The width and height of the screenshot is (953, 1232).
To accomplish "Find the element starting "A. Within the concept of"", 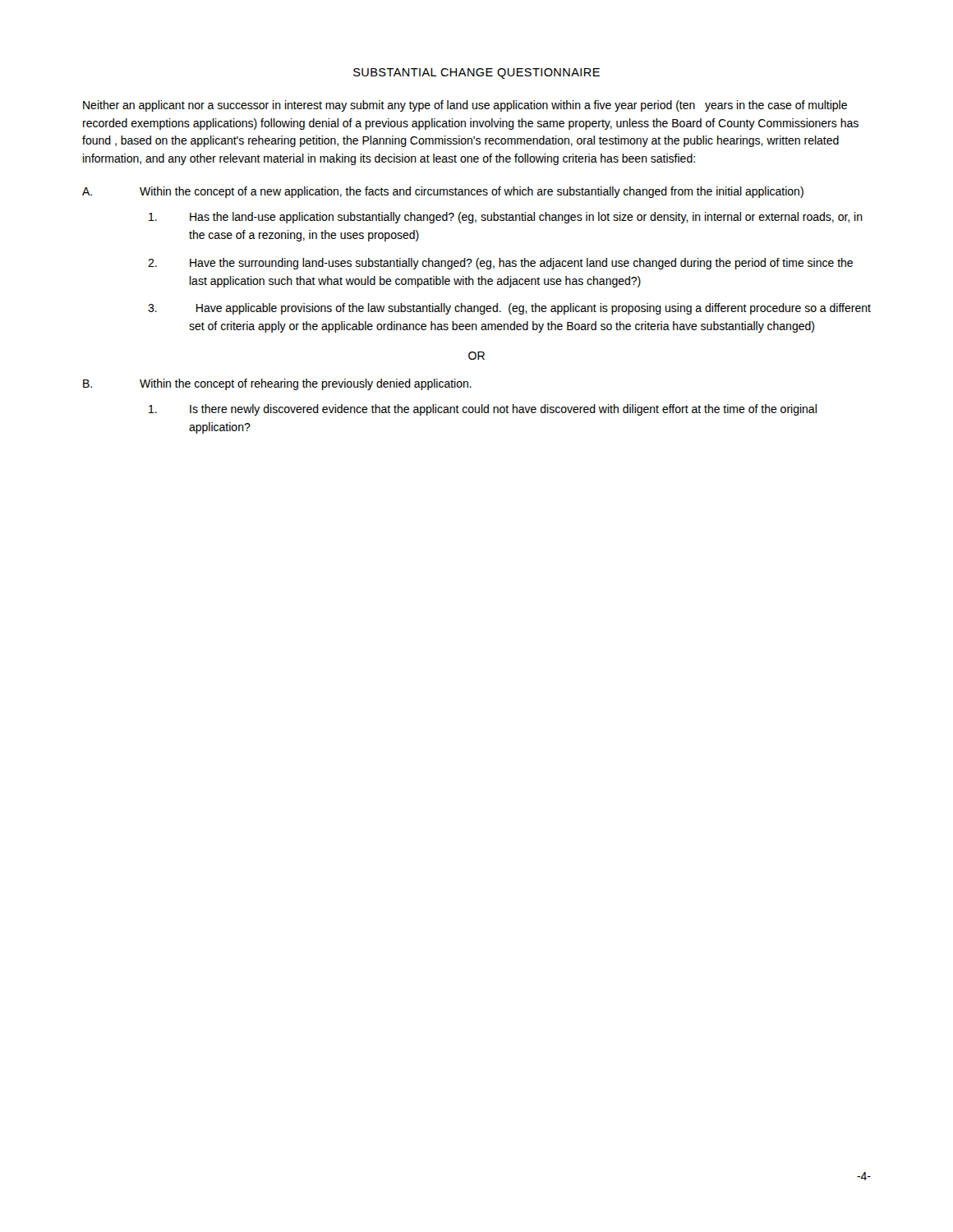I will pos(476,192).
